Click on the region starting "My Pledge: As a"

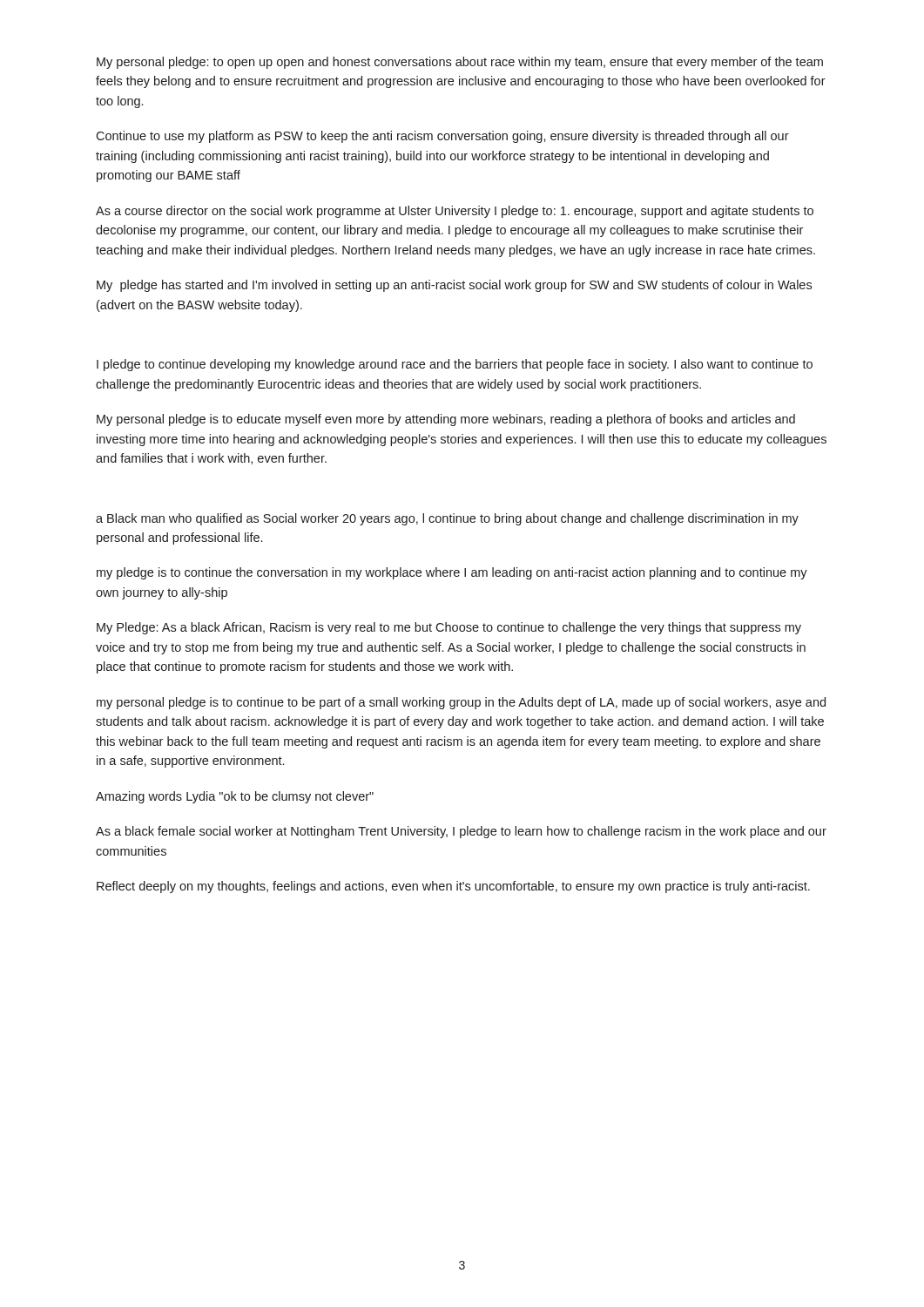coord(451,647)
